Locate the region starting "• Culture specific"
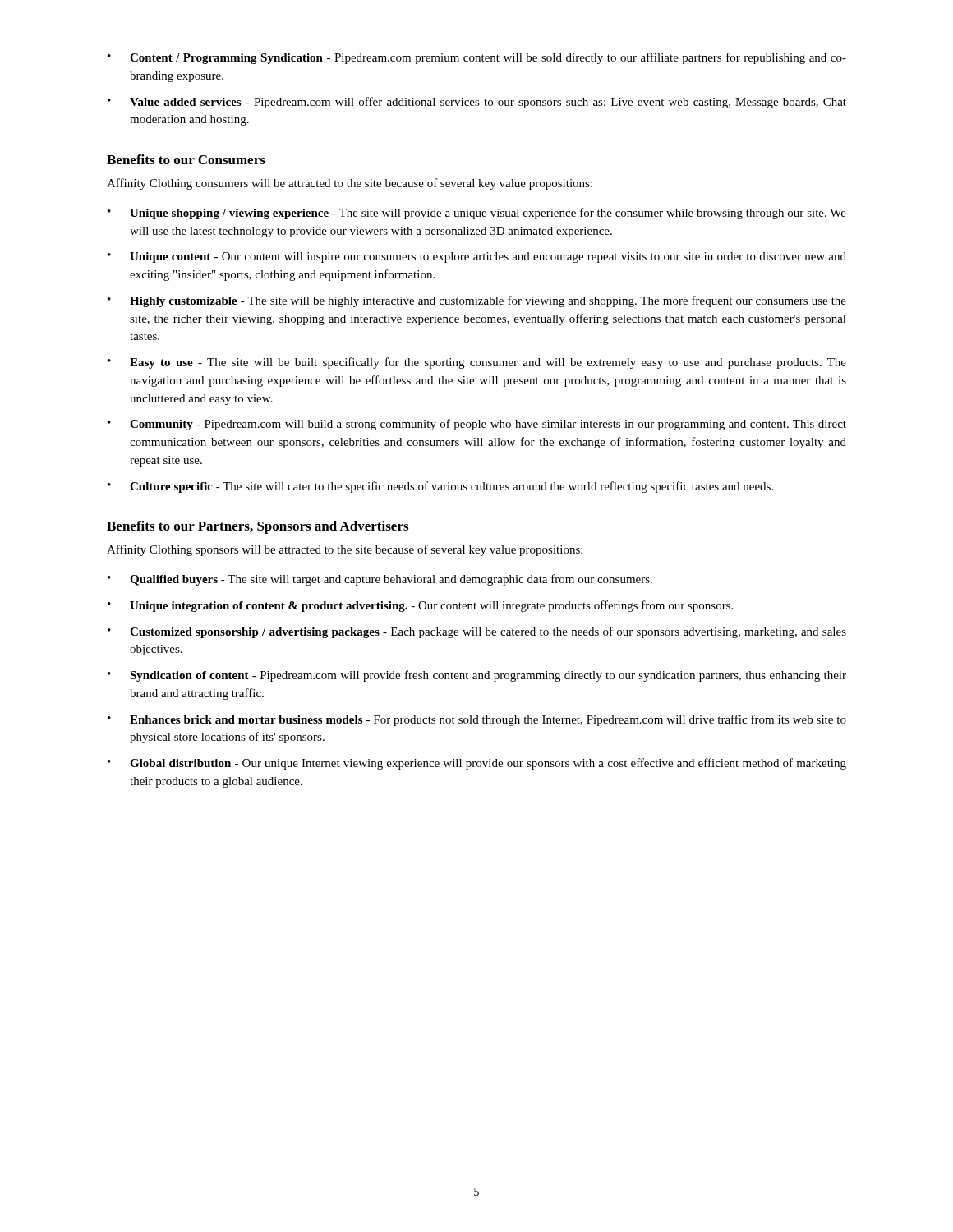This screenshot has height=1232, width=953. [476, 487]
